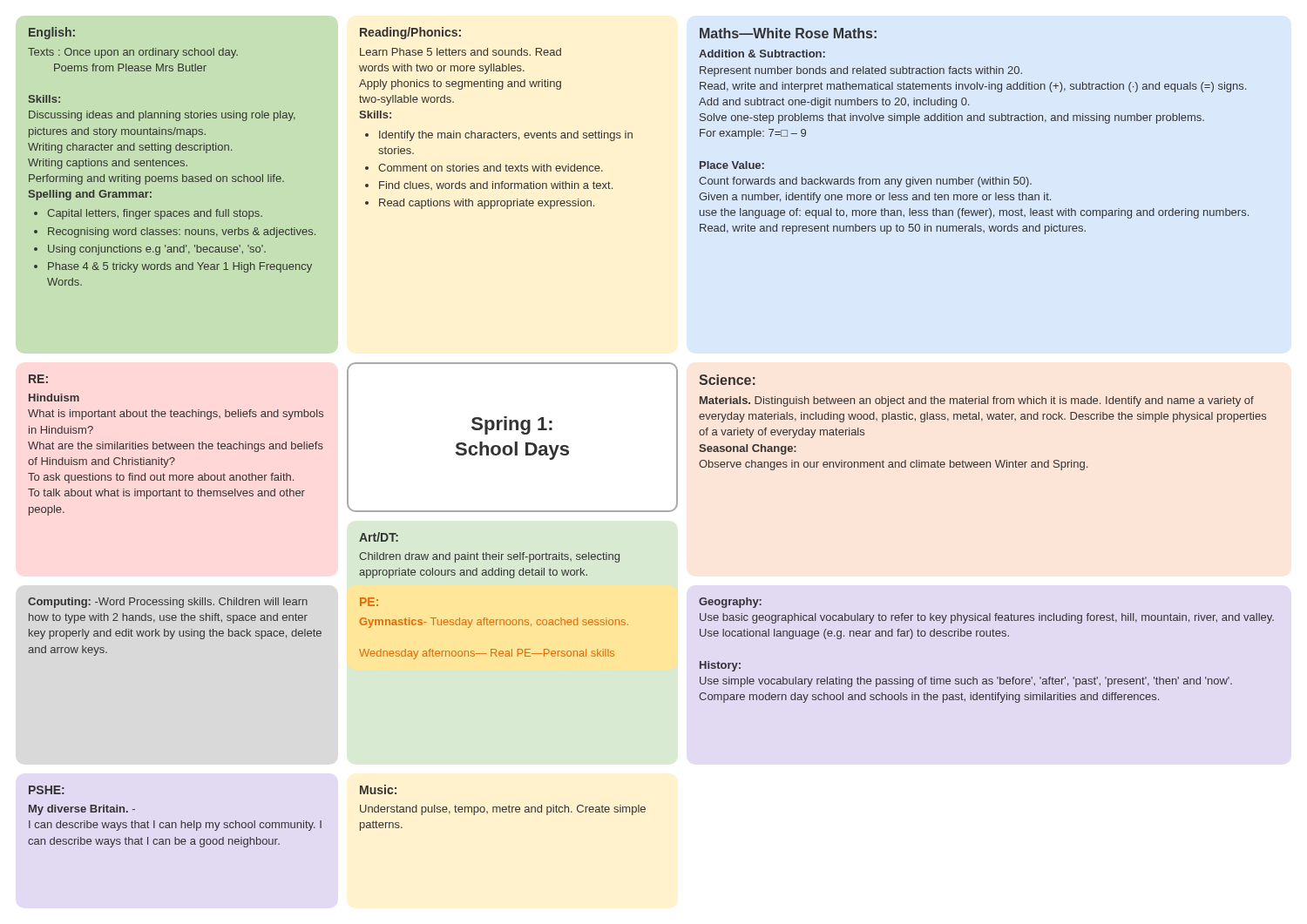Select the text block starting "English: Texts :"
Viewport: 1307px width, 924px height.
point(177,157)
